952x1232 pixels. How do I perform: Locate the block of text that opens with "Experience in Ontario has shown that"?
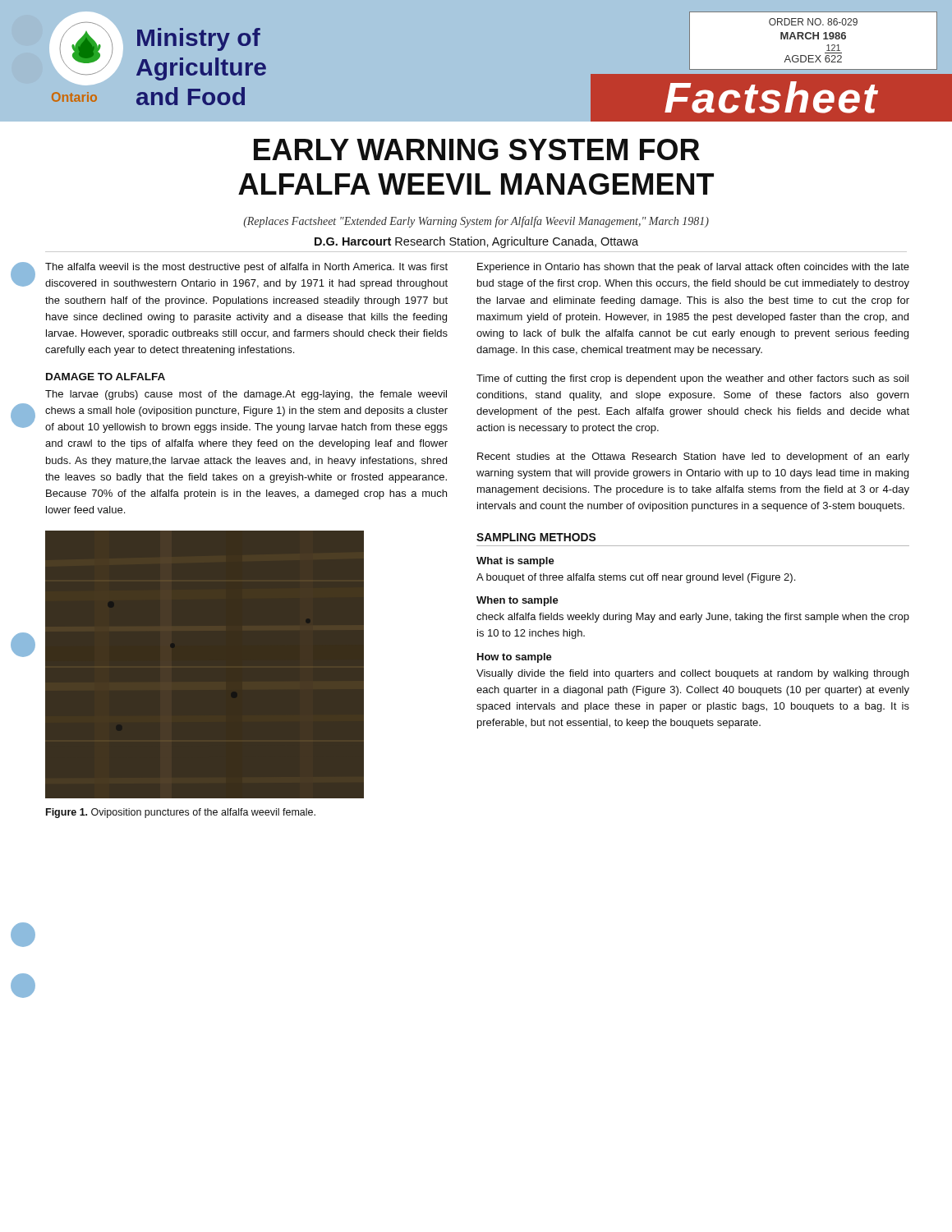[x=693, y=308]
